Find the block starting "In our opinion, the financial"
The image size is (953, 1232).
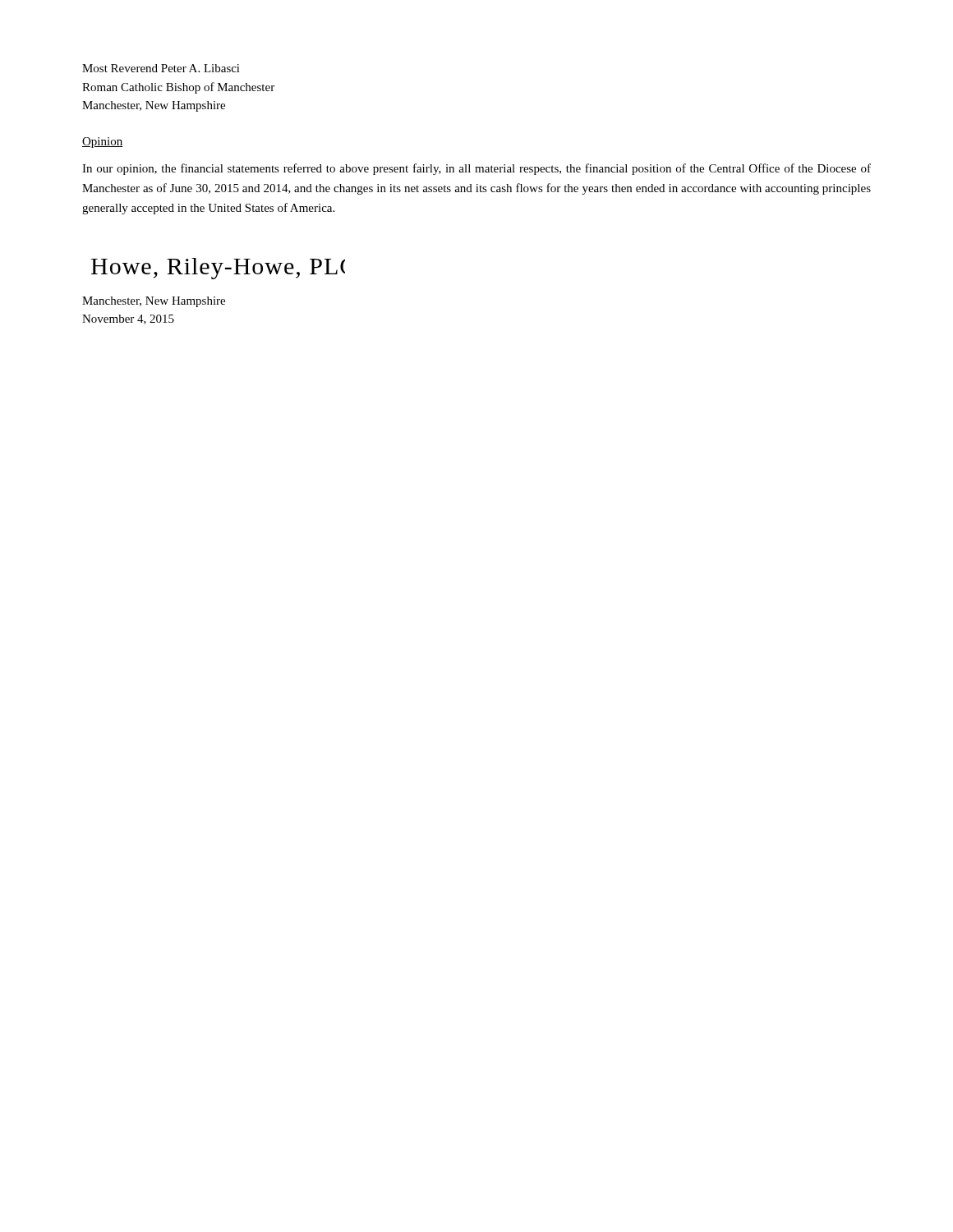476,188
